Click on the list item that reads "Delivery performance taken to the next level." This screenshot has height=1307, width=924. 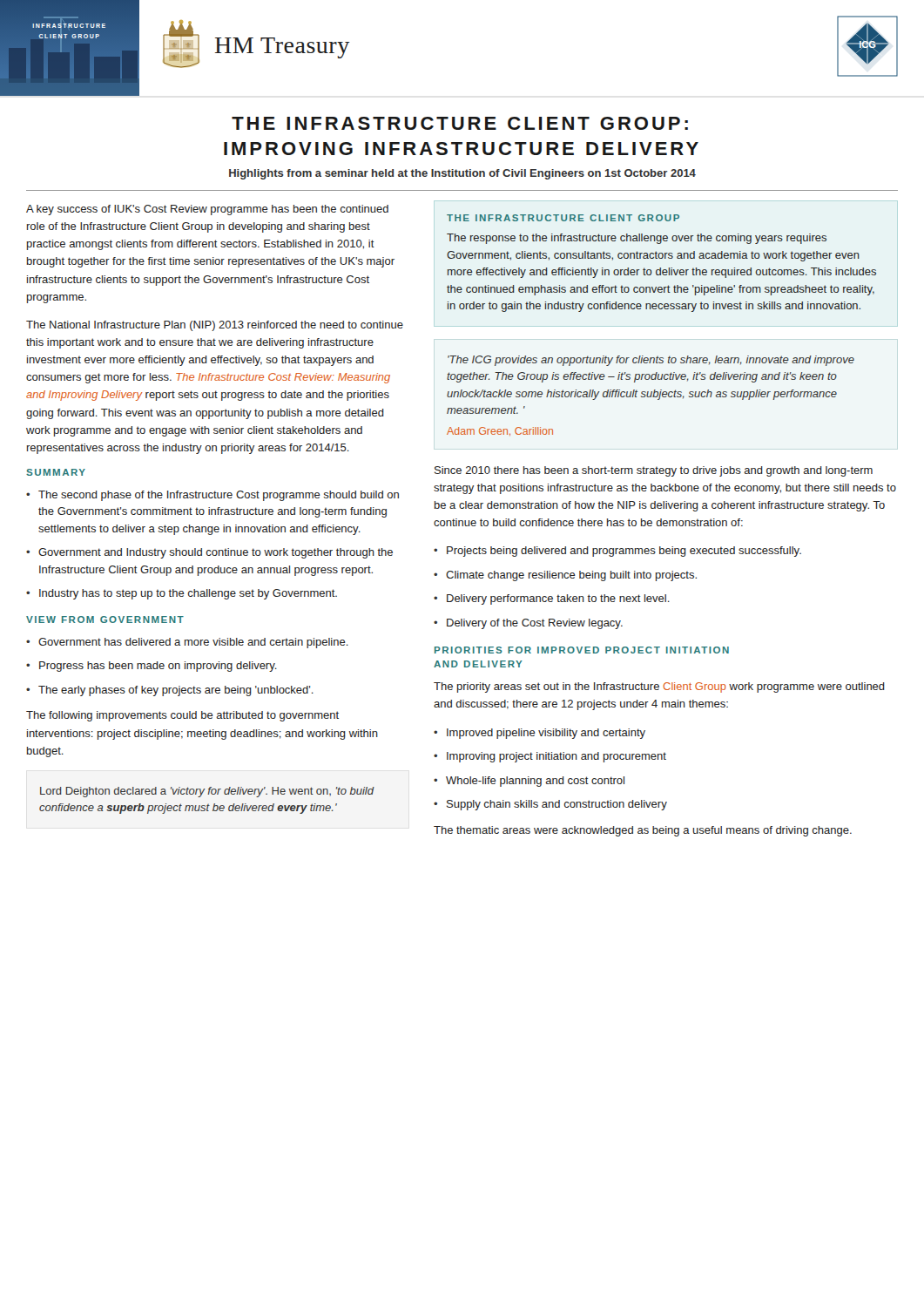point(558,598)
